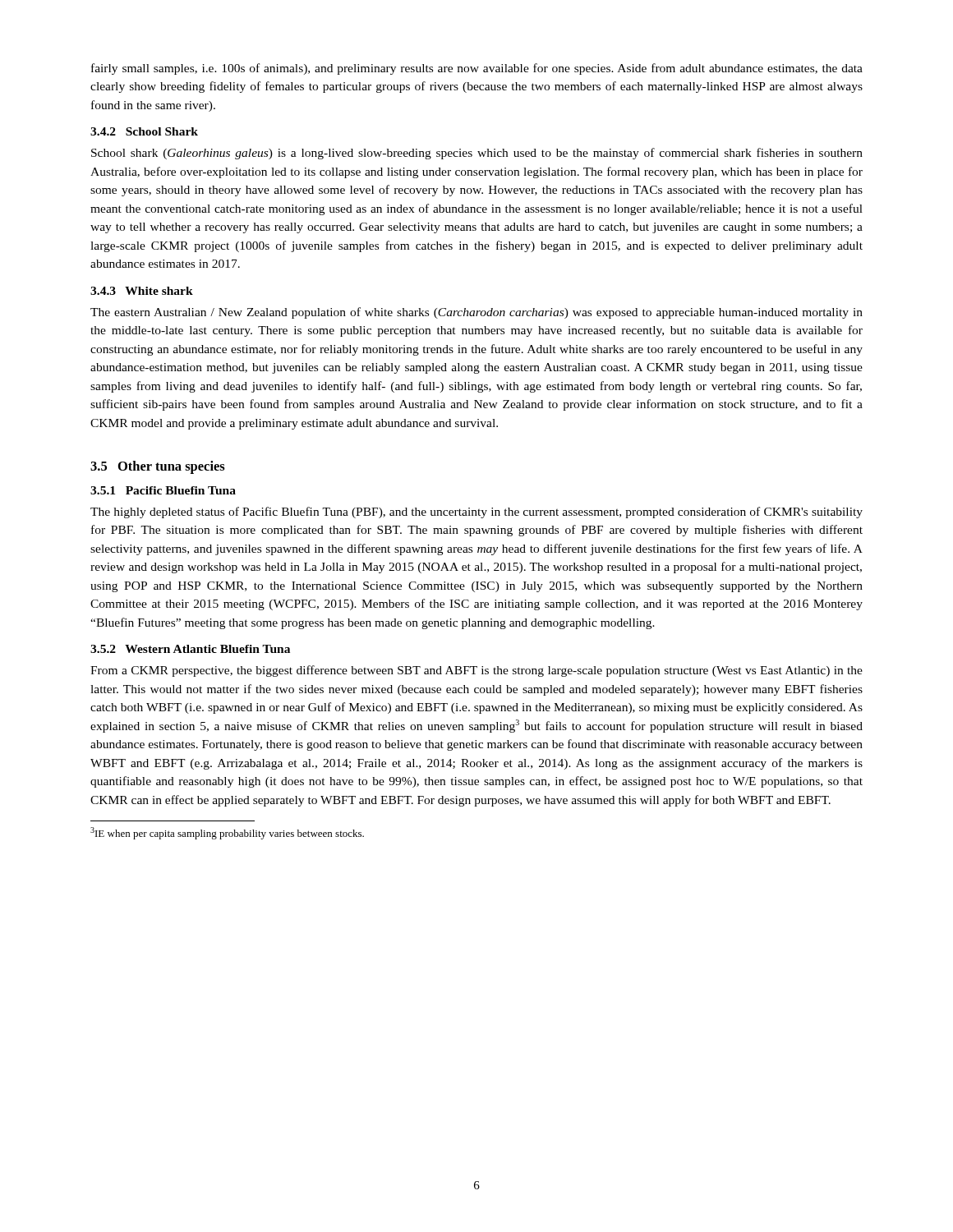This screenshot has width=953, height=1232.
Task: Select the section header containing "3.4.2 School Shark"
Action: [144, 131]
